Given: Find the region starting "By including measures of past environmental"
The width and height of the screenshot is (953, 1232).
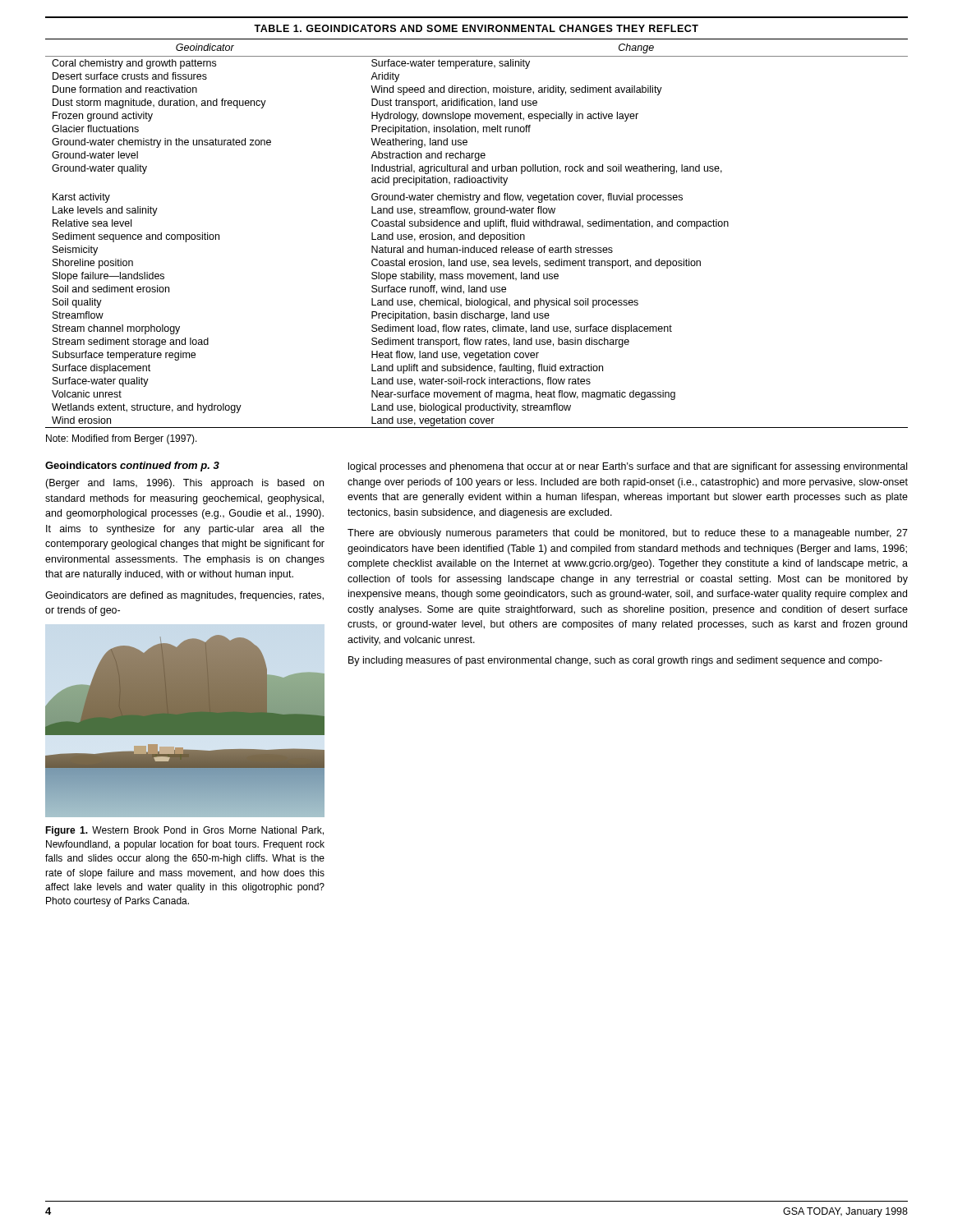Looking at the screenshot, I should pyautogui.click(x=615, y=660).
